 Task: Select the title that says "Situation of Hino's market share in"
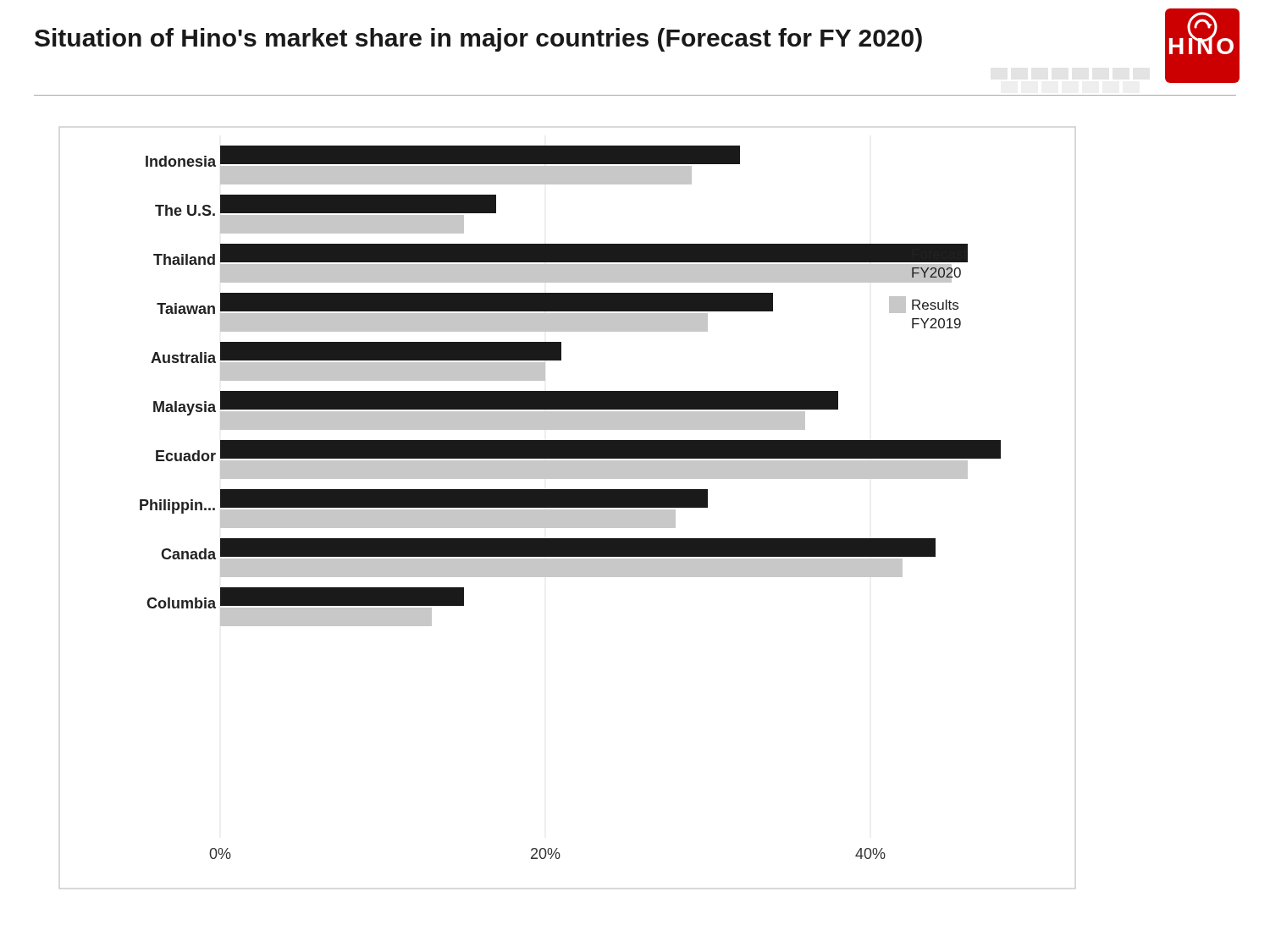click(478, 38)
